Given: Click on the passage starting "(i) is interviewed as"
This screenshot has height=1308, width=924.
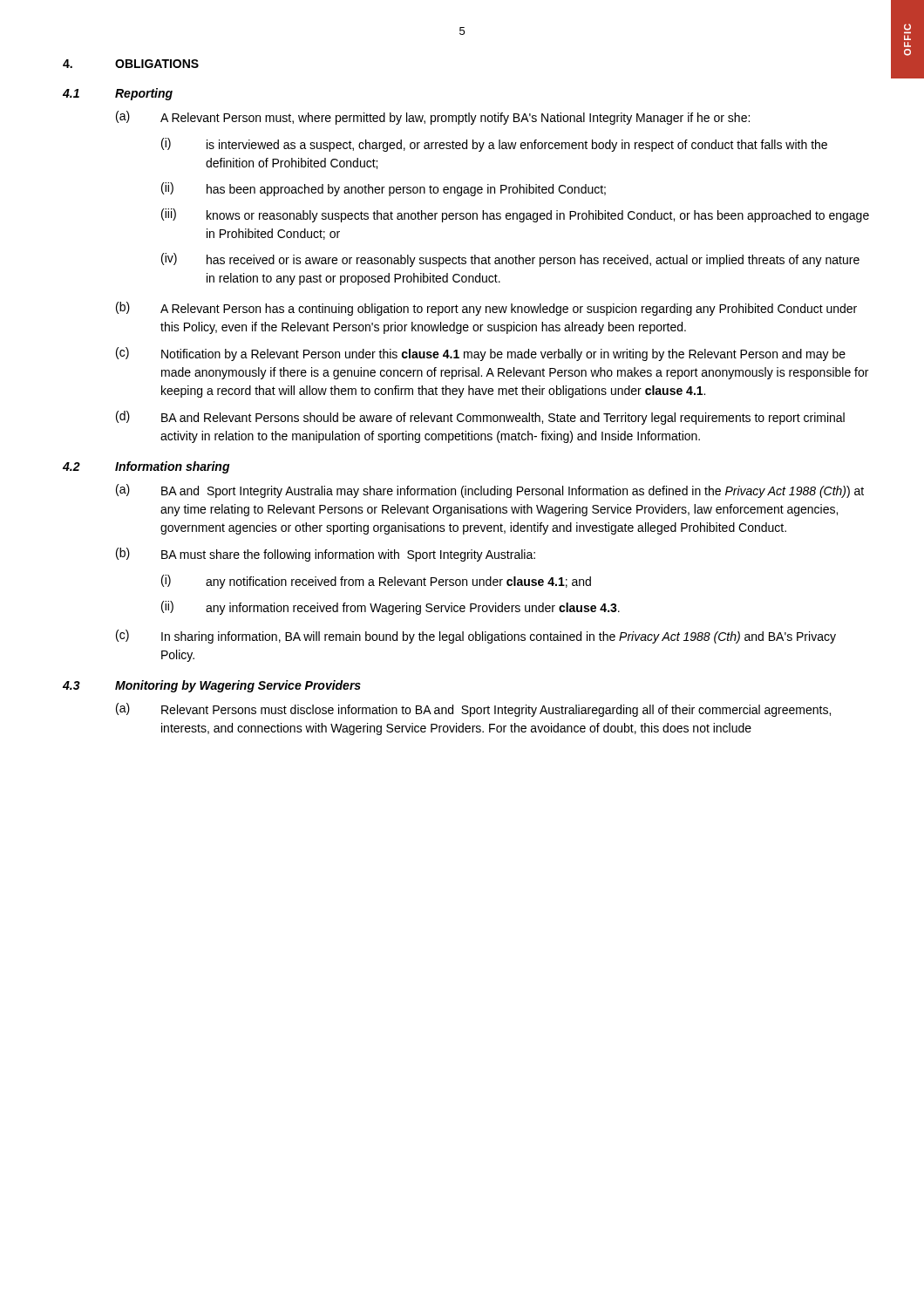Looking at the screenshot, I should click(x=516, y=154).
